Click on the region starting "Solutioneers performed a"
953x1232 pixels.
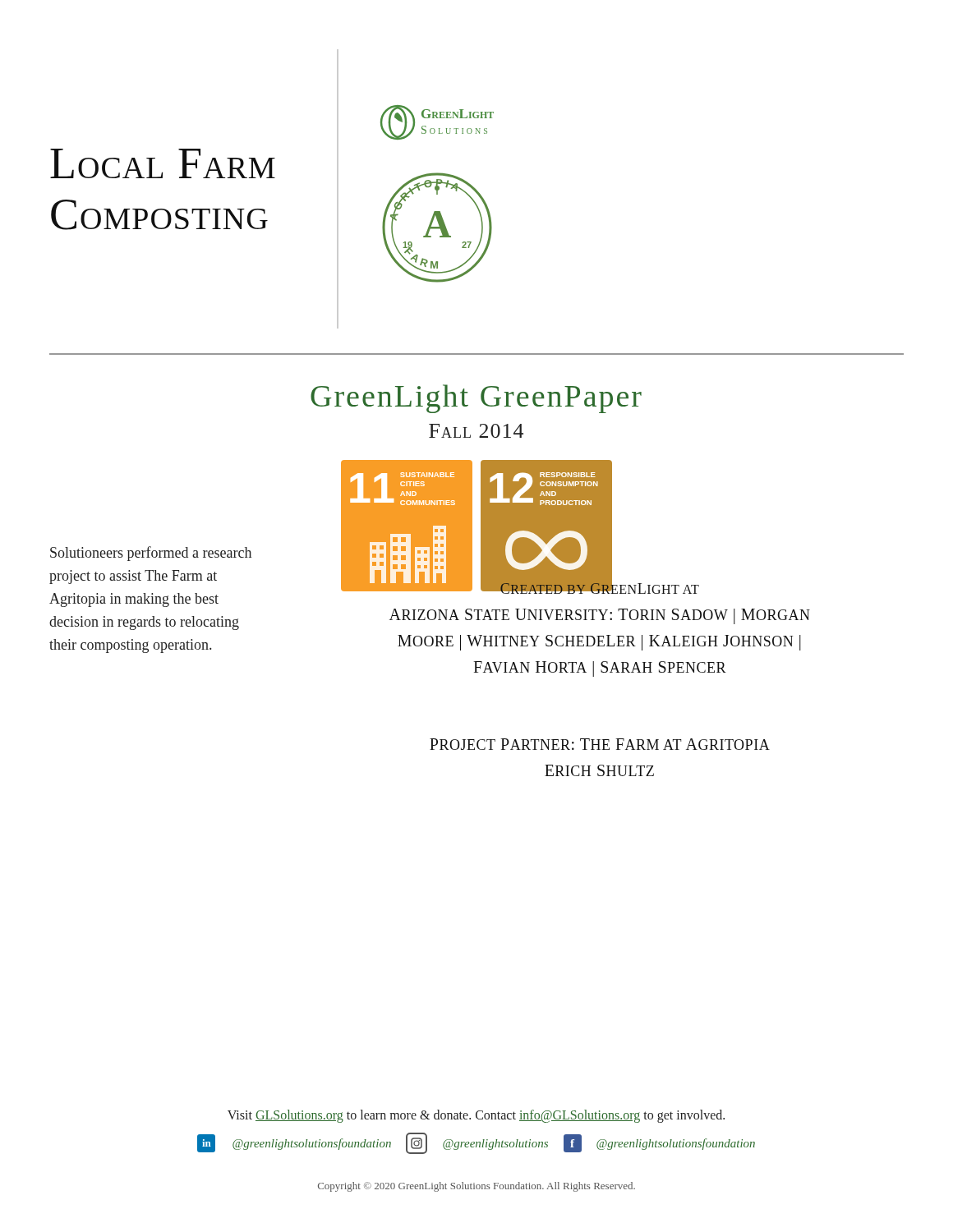pyautogui.click(x=150, y=599)
